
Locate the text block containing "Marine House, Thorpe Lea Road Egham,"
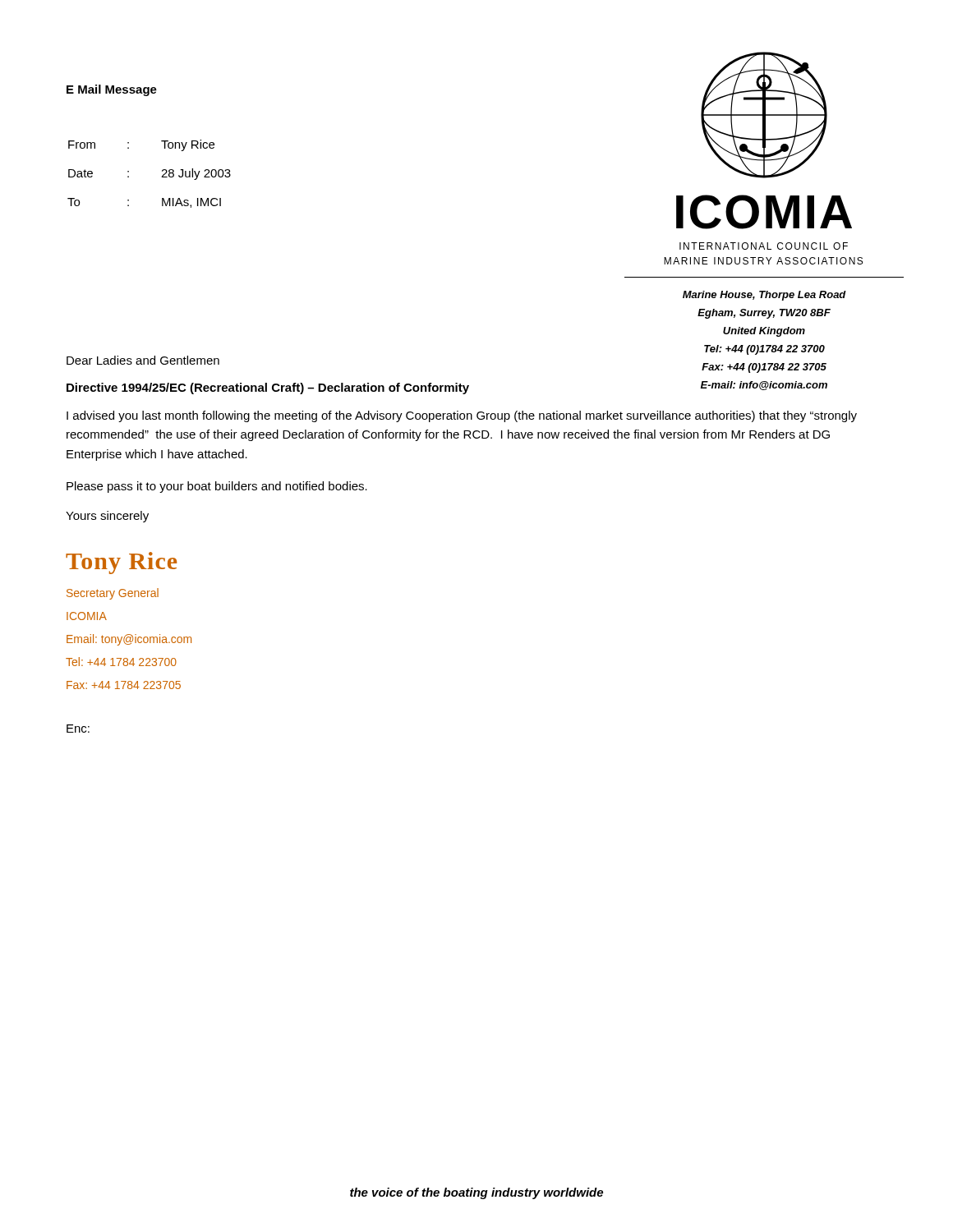coord(764,340)
